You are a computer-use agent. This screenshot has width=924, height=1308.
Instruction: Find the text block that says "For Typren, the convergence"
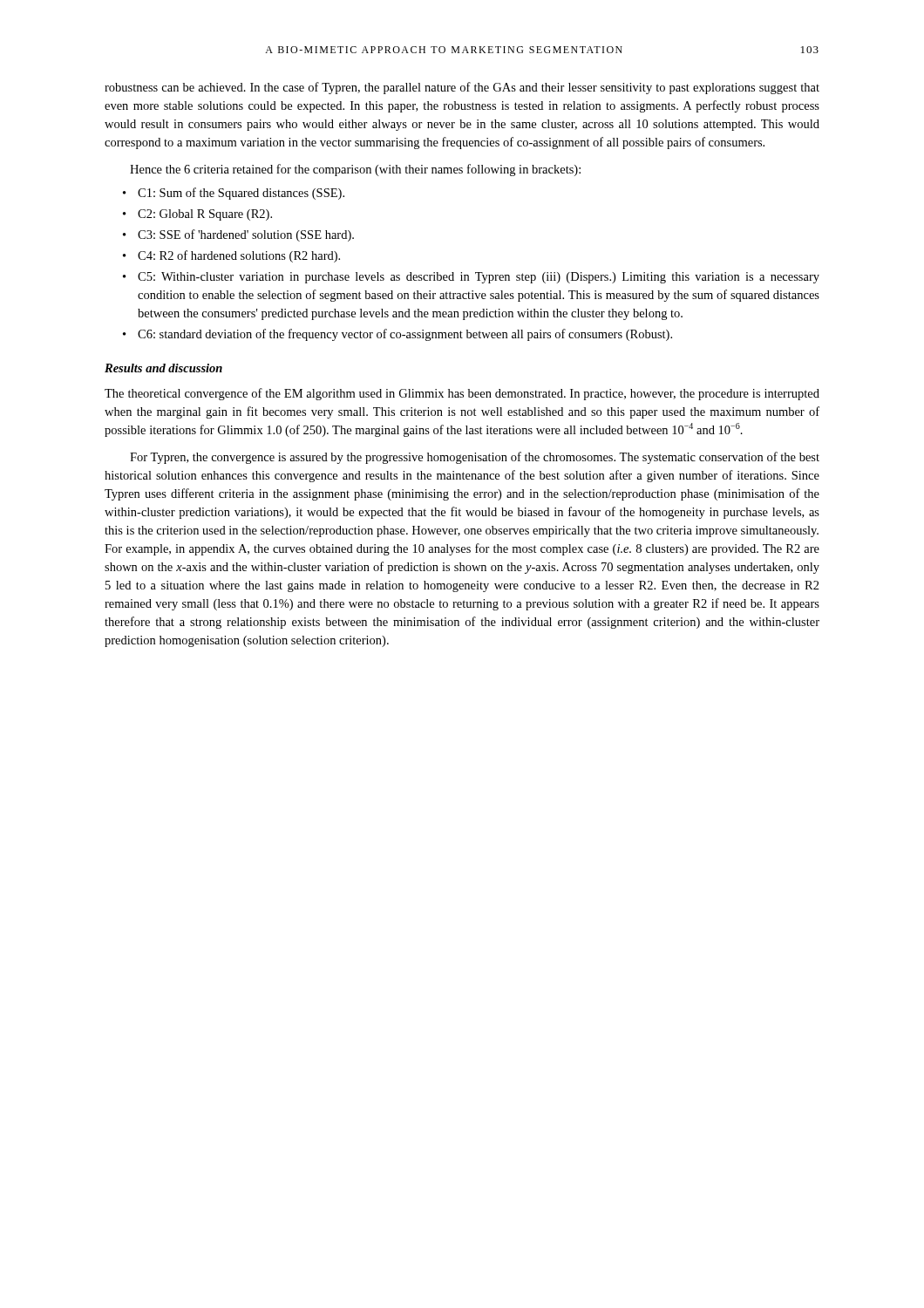(x=462, y=549)
